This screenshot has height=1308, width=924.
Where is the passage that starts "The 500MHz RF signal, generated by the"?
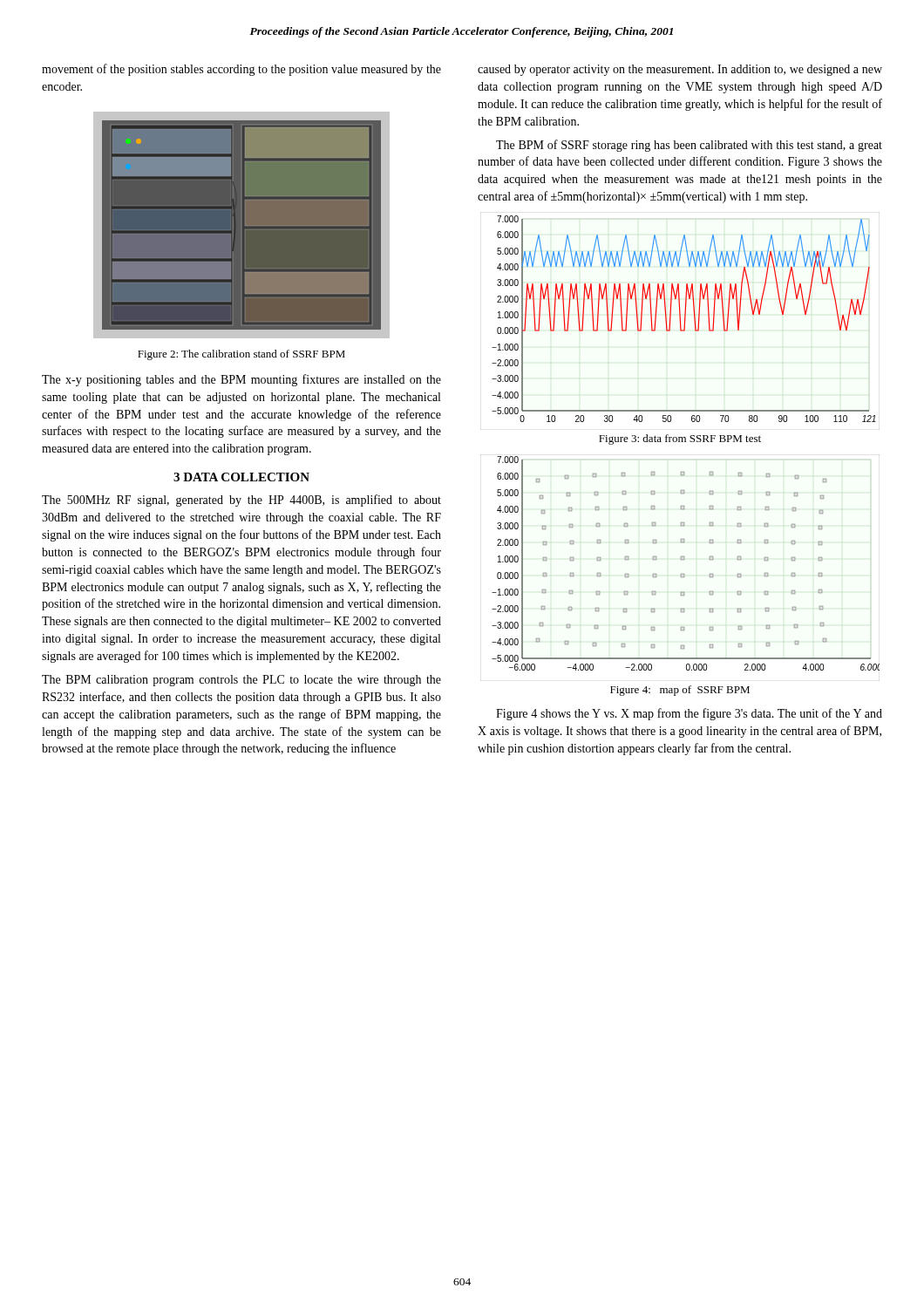[241, 579]
